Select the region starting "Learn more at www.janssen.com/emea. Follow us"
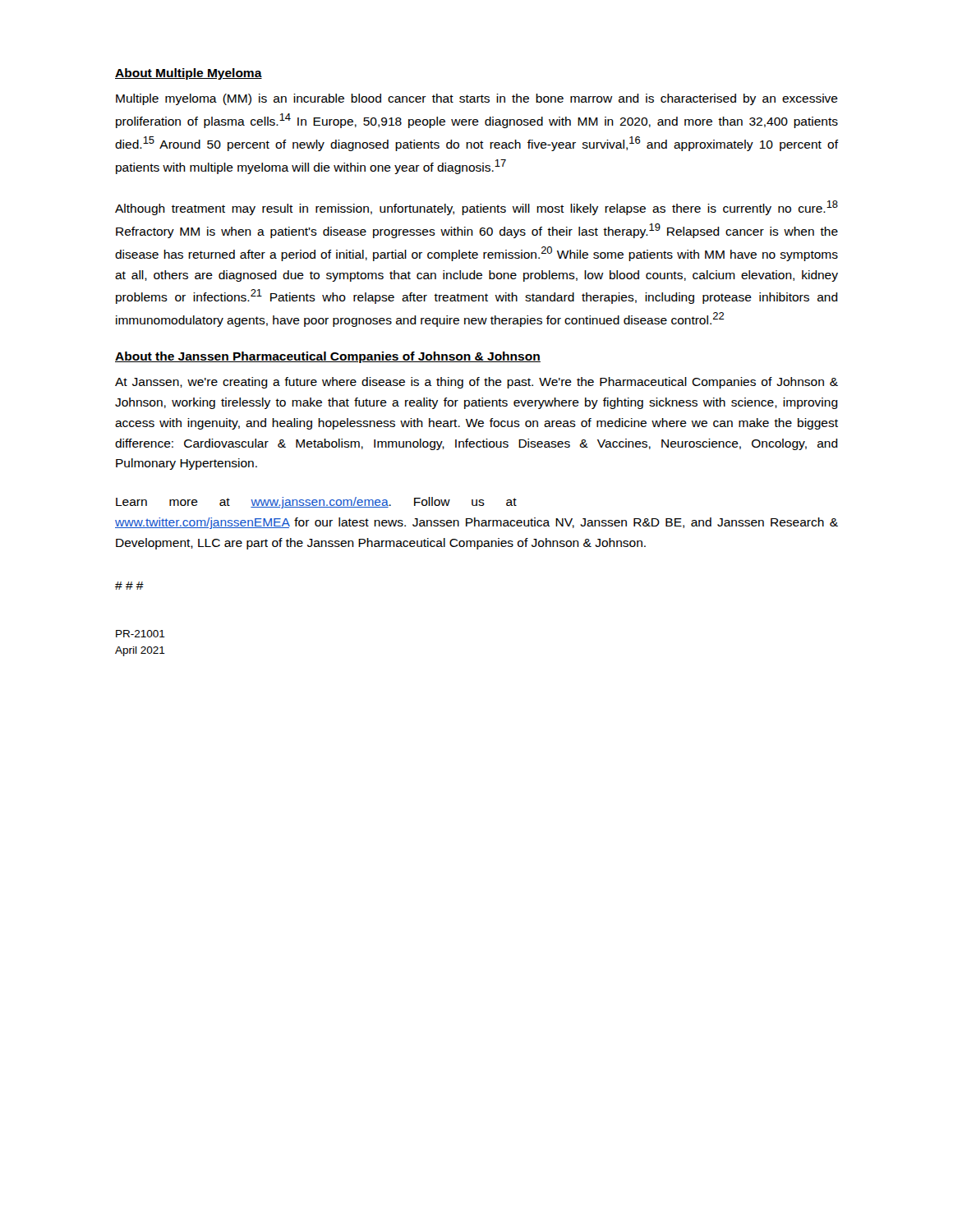Viewport: 953px width, 1232px height. coord(476,522)
